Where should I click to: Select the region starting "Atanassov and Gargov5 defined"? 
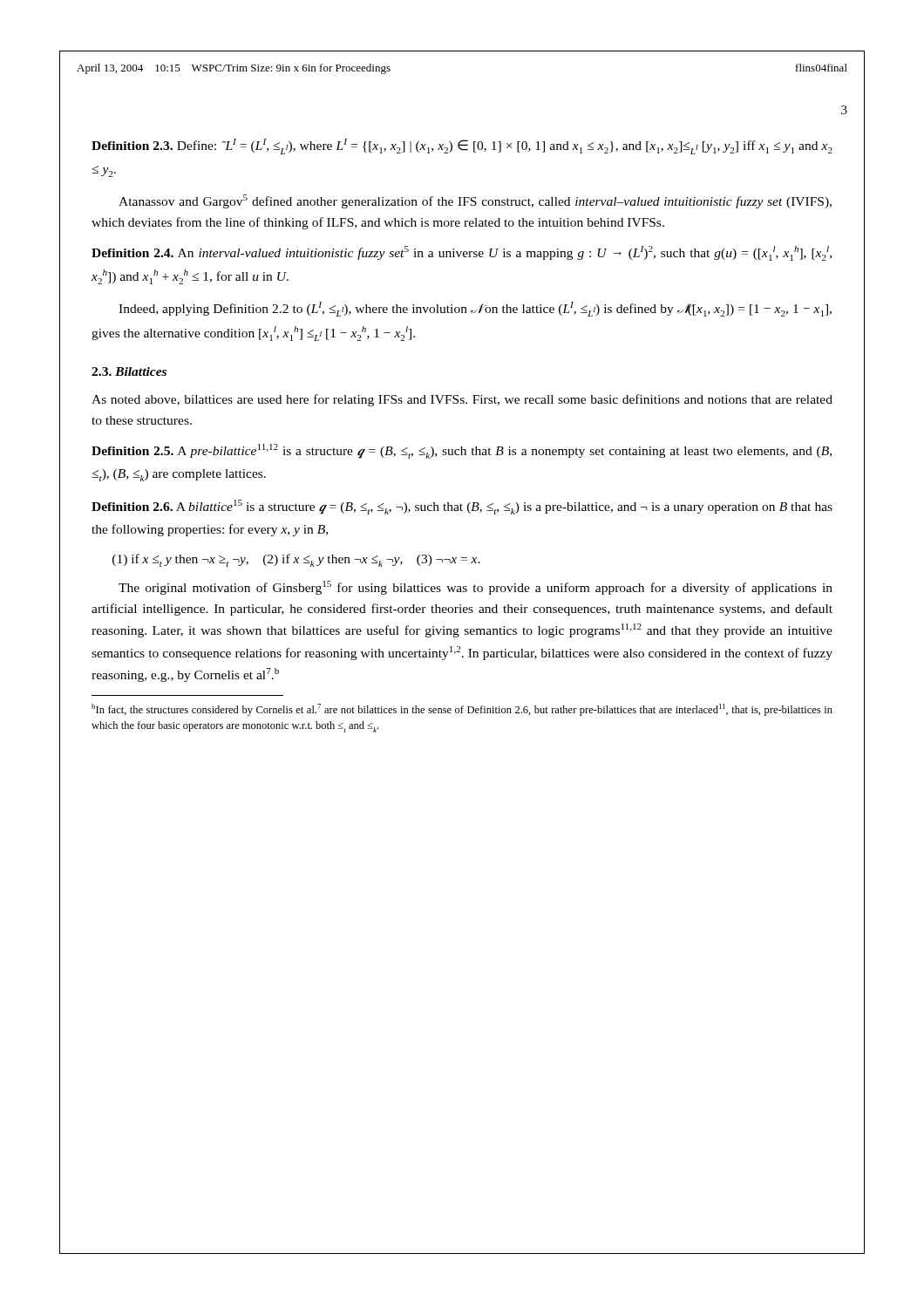coord(462,211)
